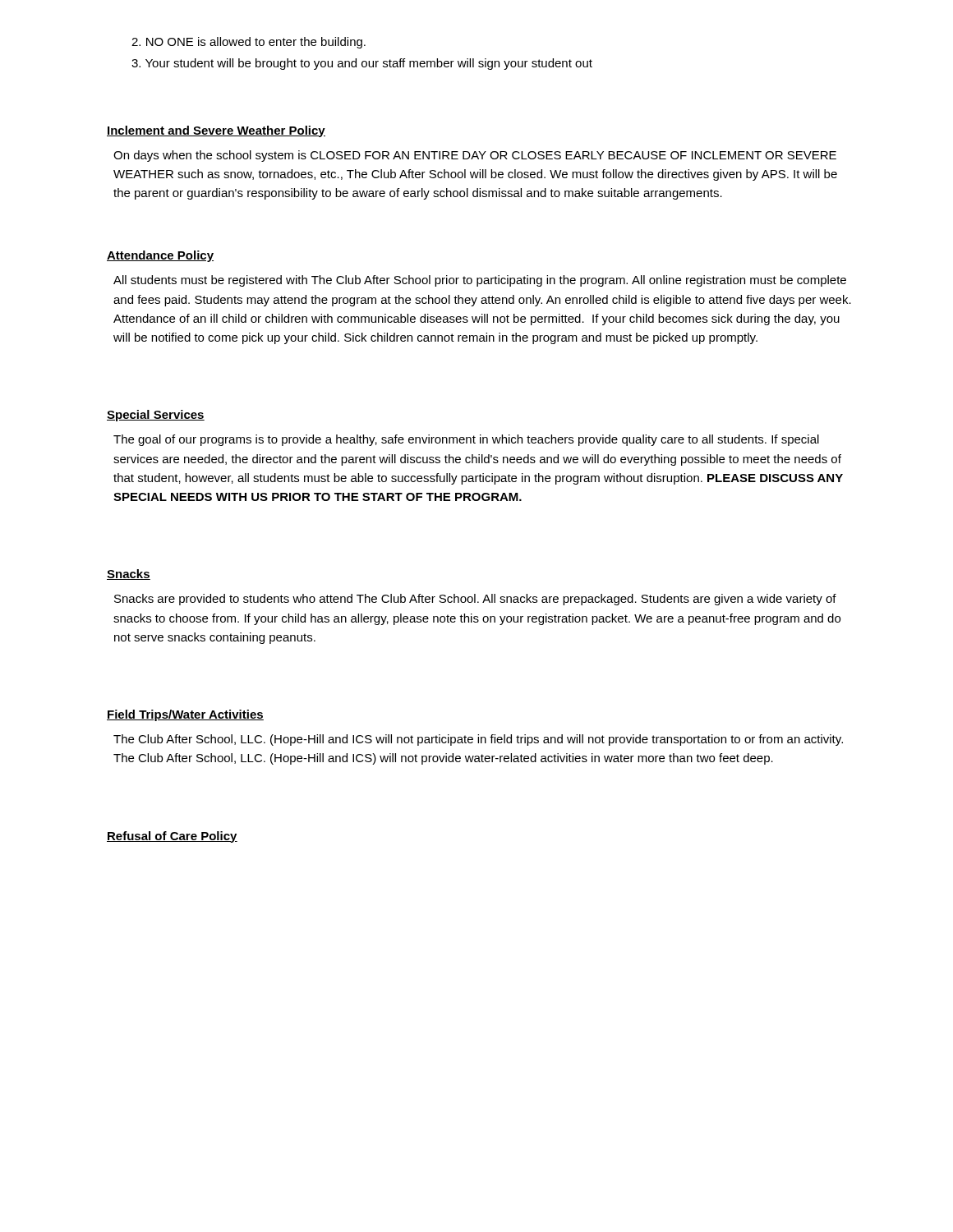Locate the text block starting "3. Your student will"
This screenshot has height=1232, width=953.
tap(362, 63)
